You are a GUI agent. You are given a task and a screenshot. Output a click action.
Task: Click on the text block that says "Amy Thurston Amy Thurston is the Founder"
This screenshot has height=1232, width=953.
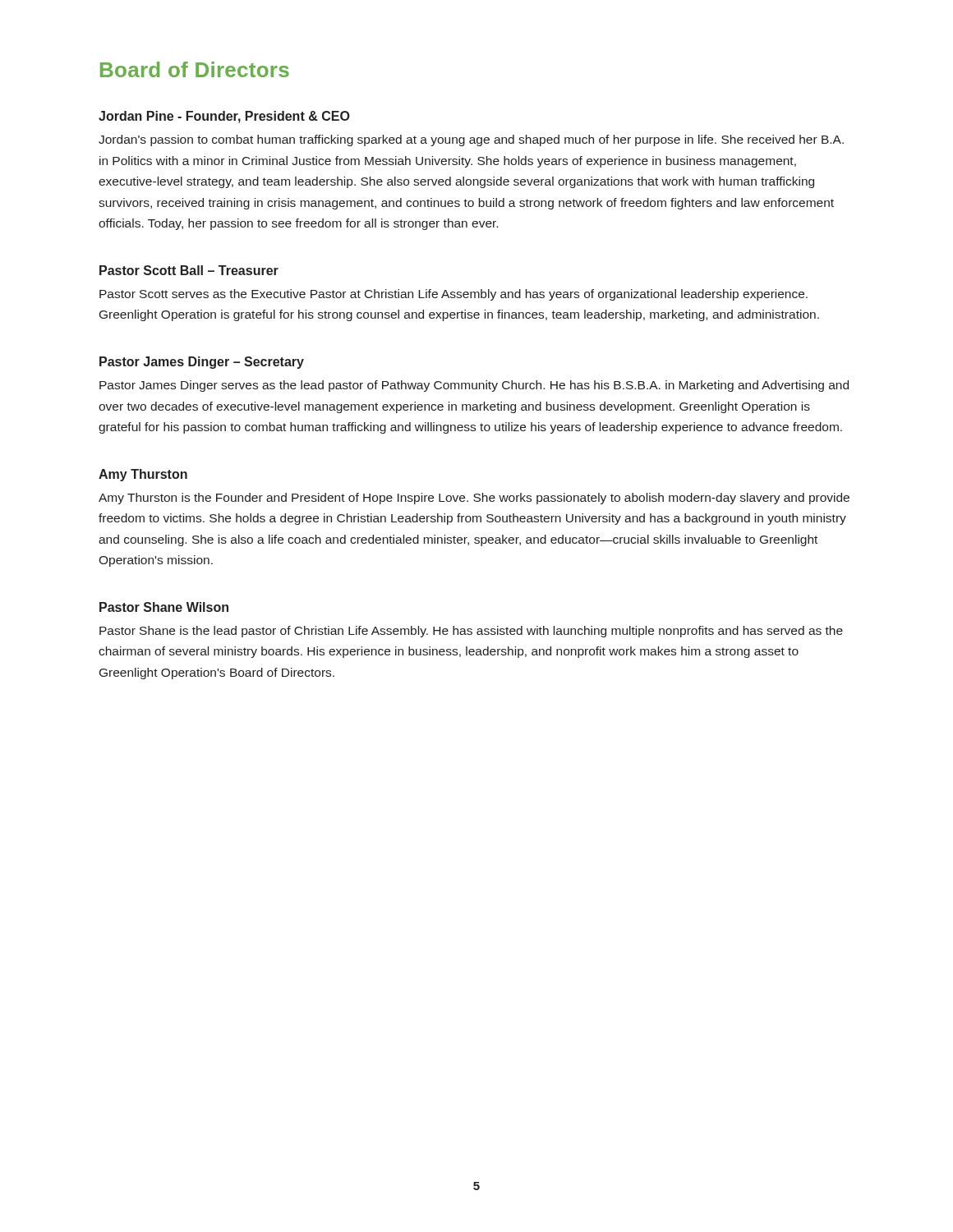click(476, 519)
